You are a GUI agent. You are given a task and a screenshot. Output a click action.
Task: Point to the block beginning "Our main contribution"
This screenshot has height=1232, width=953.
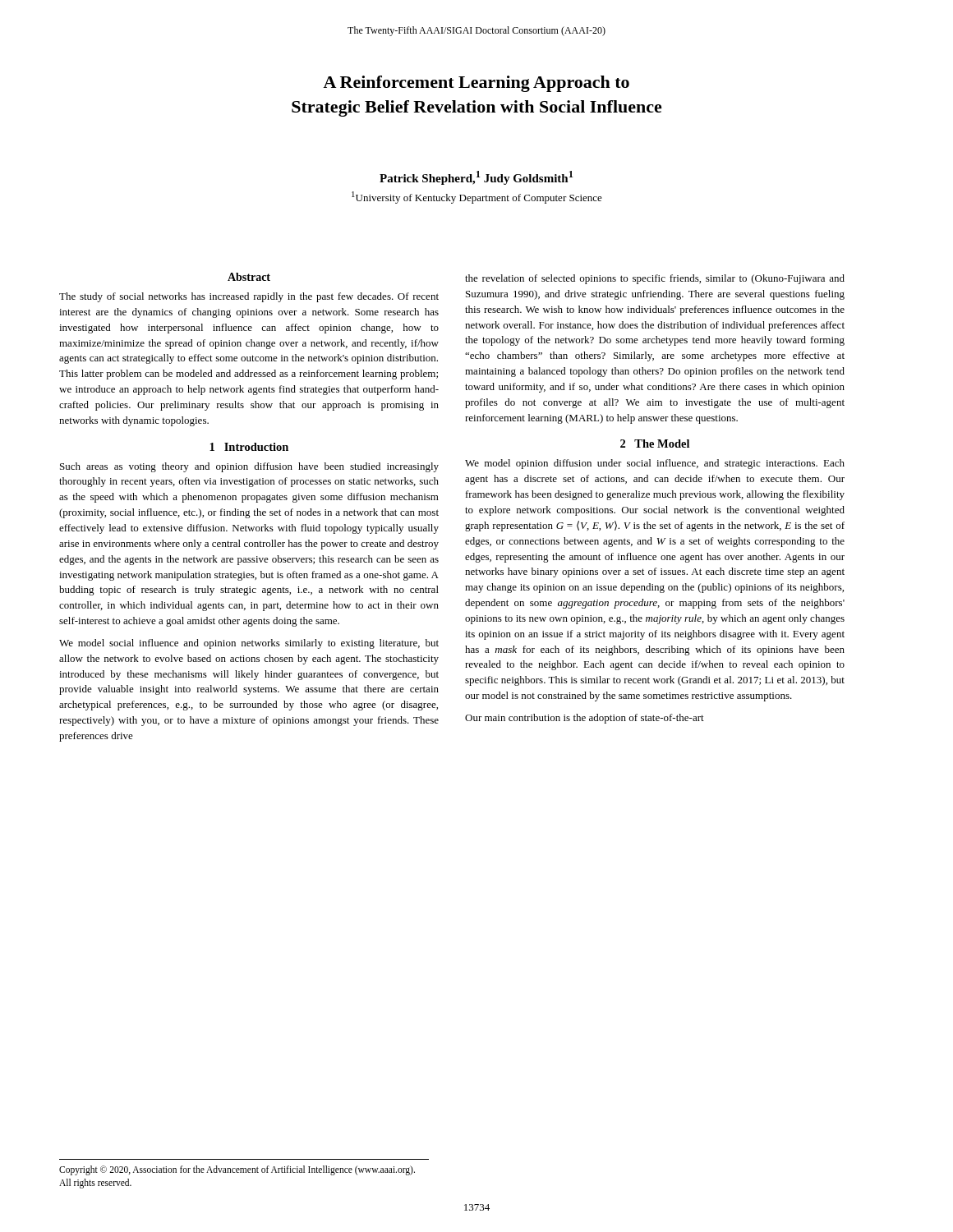(x=584, y=717)
